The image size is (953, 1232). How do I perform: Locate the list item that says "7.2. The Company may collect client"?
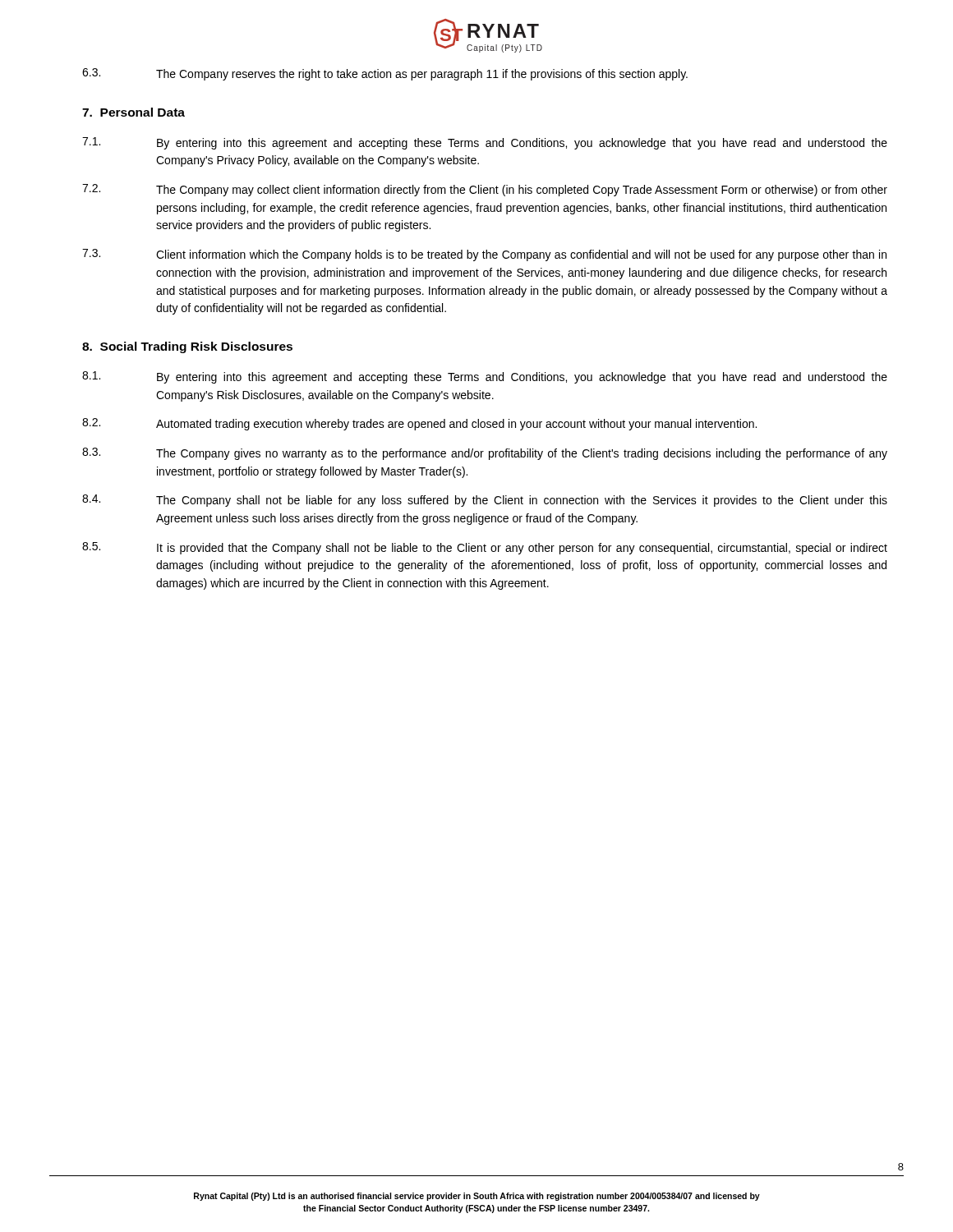click(x=485, y=208)
